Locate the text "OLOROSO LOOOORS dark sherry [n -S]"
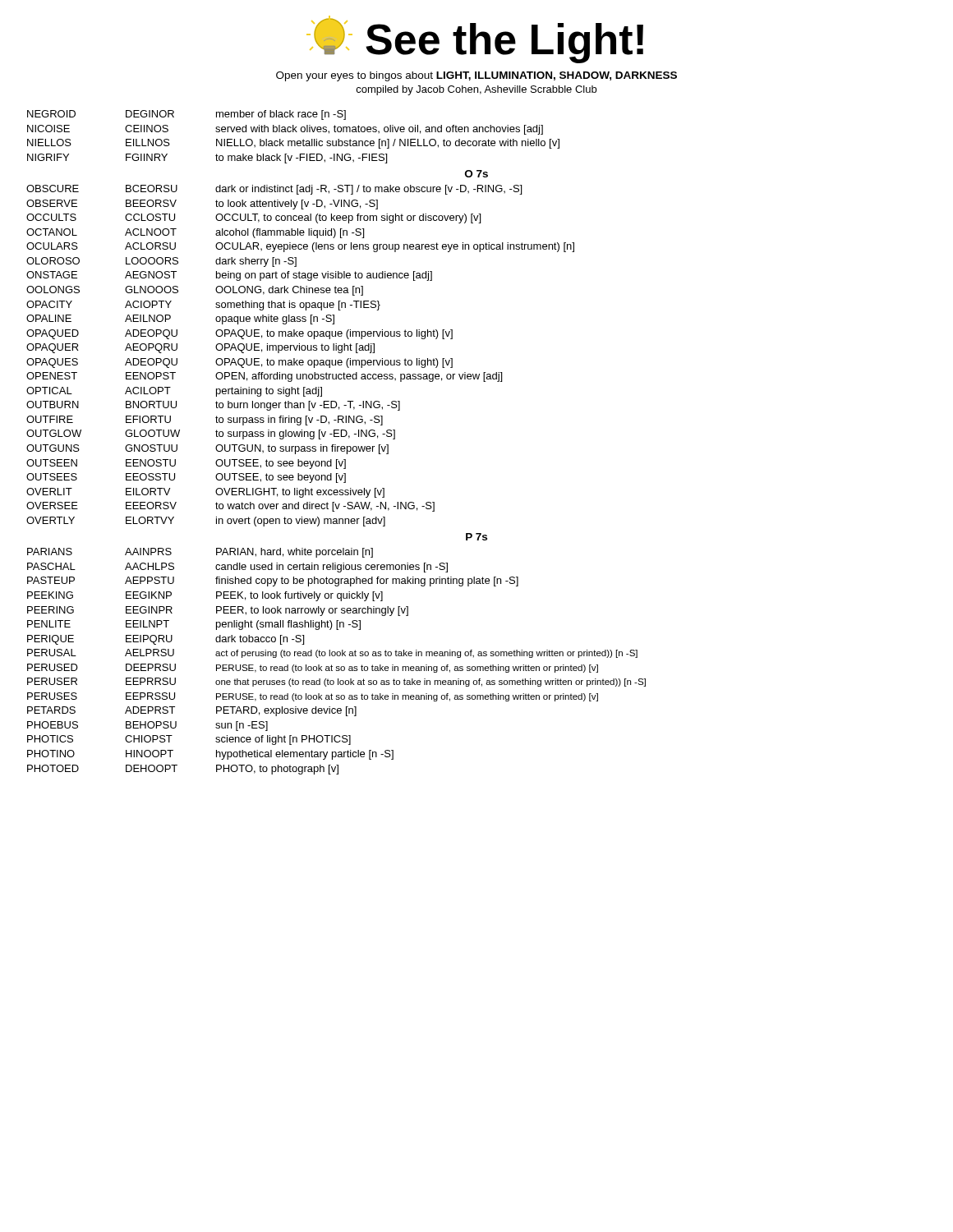Screen dimensions: 1232x953 (476, 261)
